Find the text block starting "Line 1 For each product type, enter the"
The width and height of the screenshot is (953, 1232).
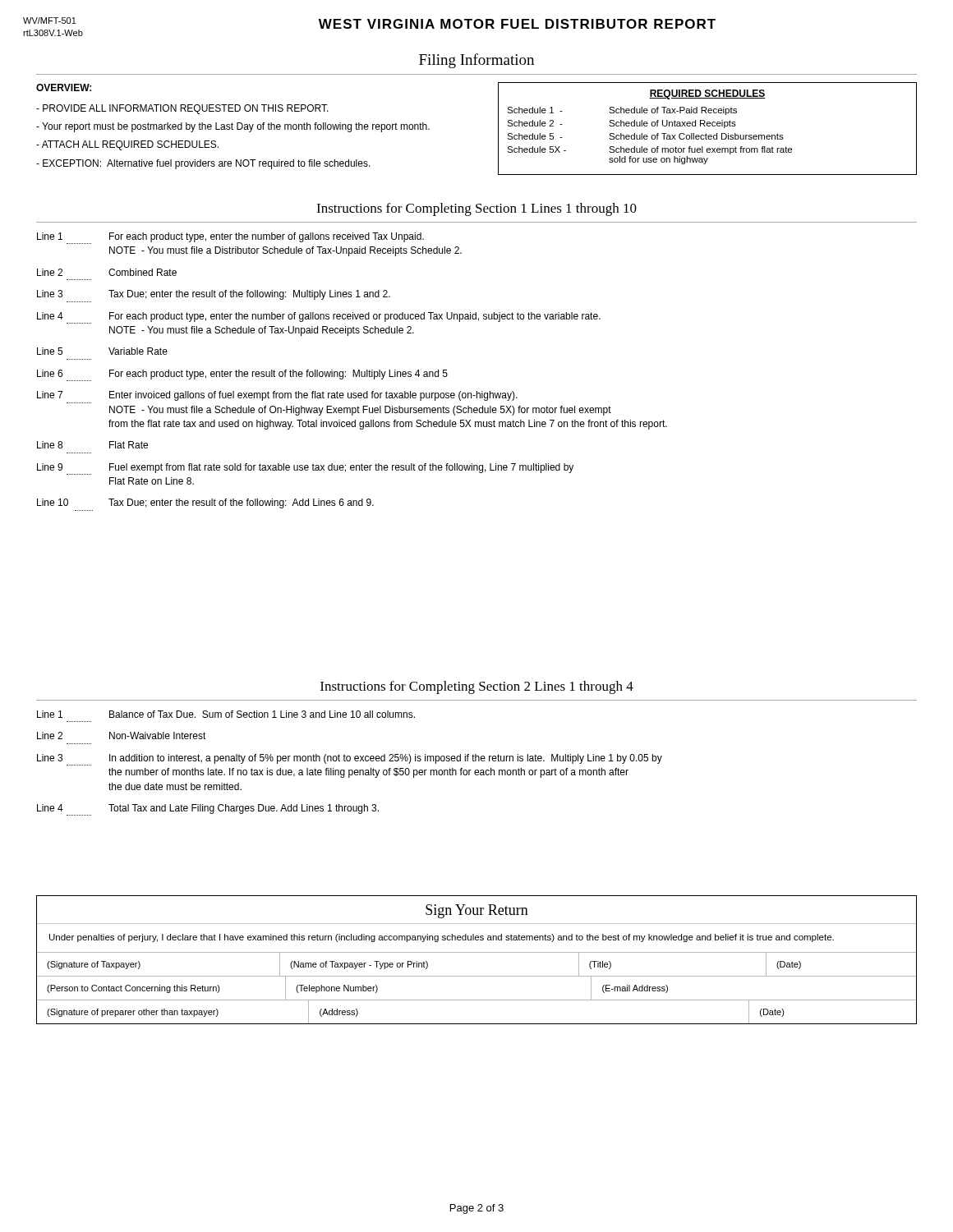coord(249,244)
